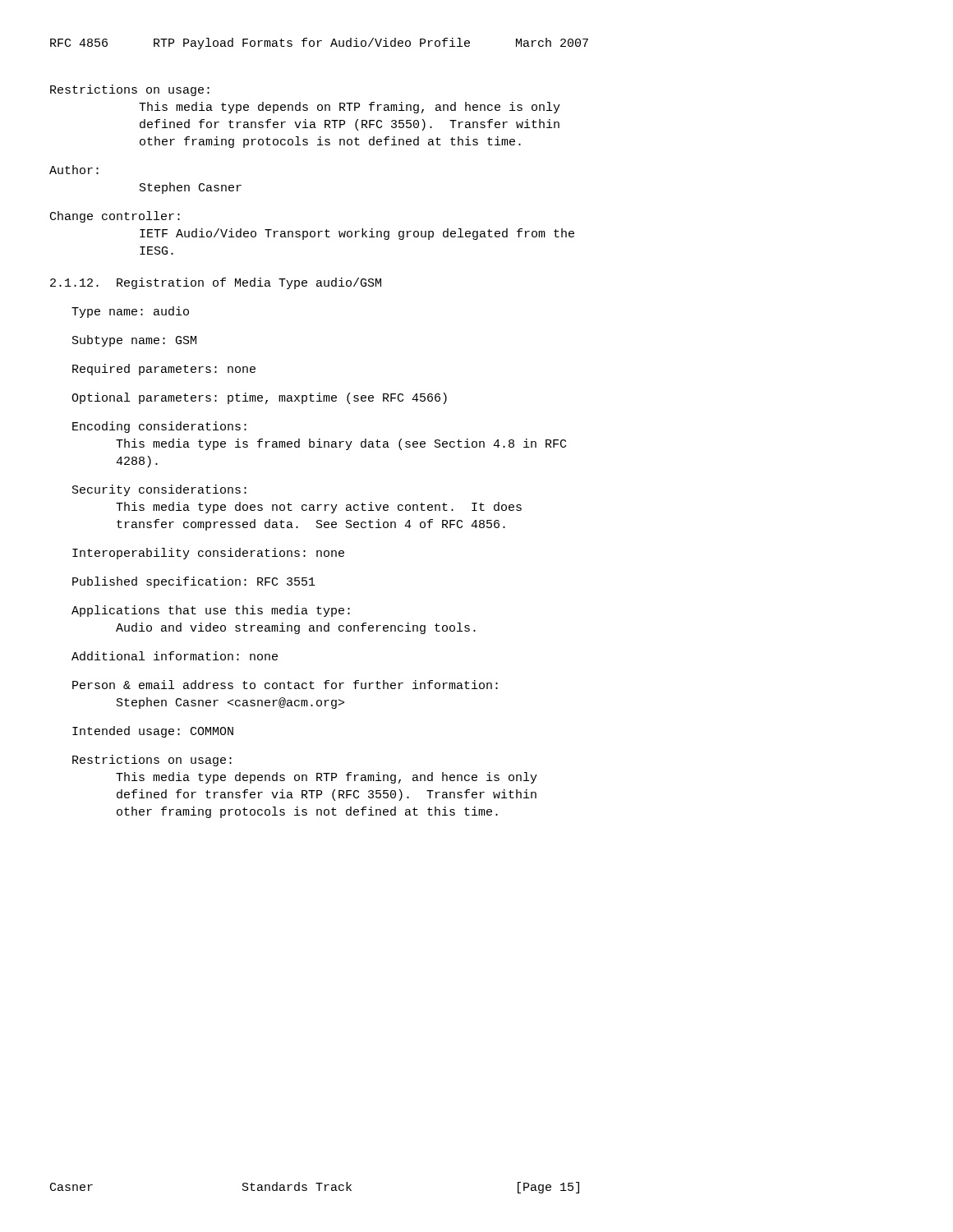Click on the text block containing "Security considerations: This"
This screenshot has width=953, height=1232.
pos(286,508)
